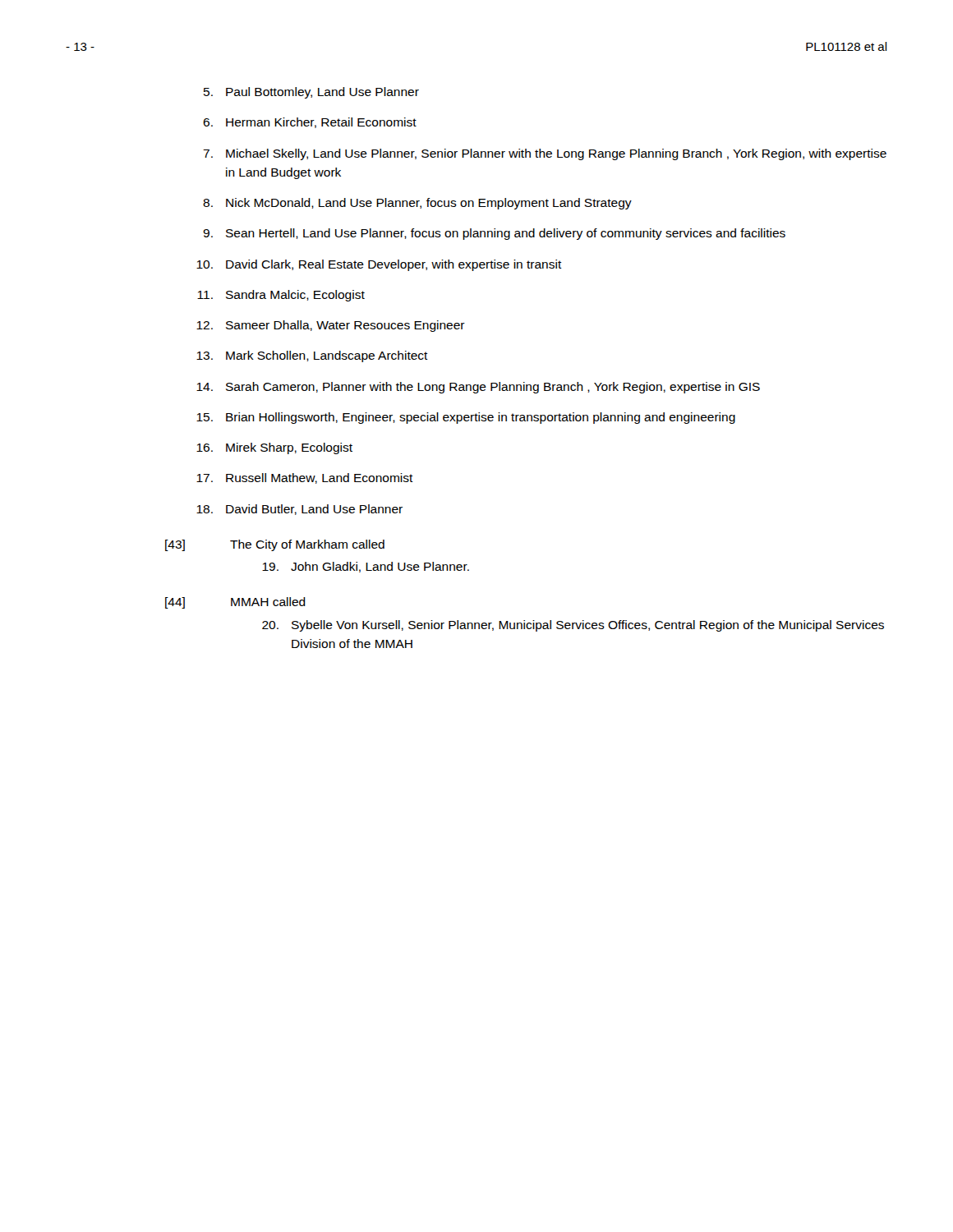Click on the list item that reads "19. John Gladki, Land Use"

point(366,567)
